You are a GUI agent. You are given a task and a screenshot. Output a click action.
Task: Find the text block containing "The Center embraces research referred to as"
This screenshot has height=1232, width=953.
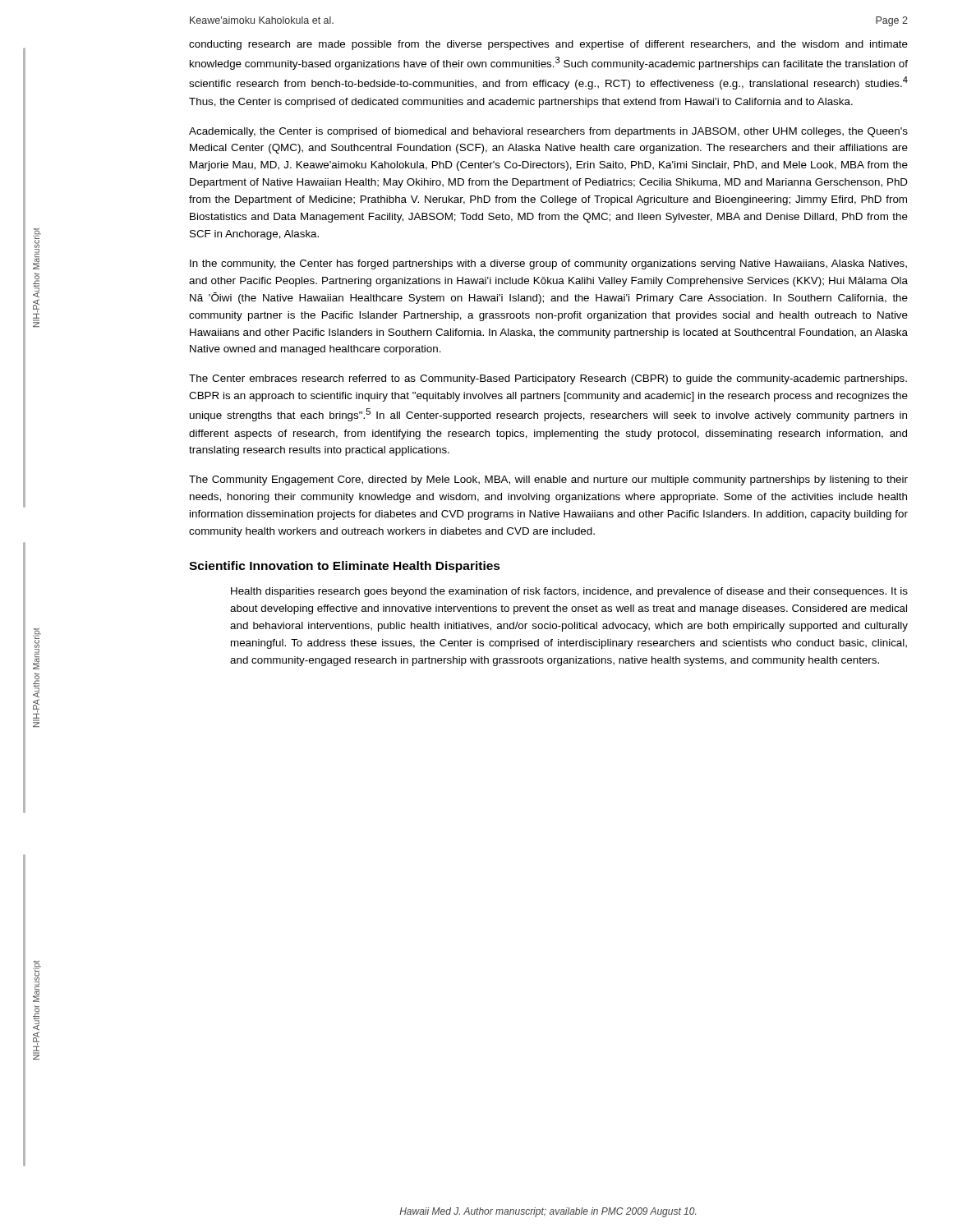click(548, 414)
